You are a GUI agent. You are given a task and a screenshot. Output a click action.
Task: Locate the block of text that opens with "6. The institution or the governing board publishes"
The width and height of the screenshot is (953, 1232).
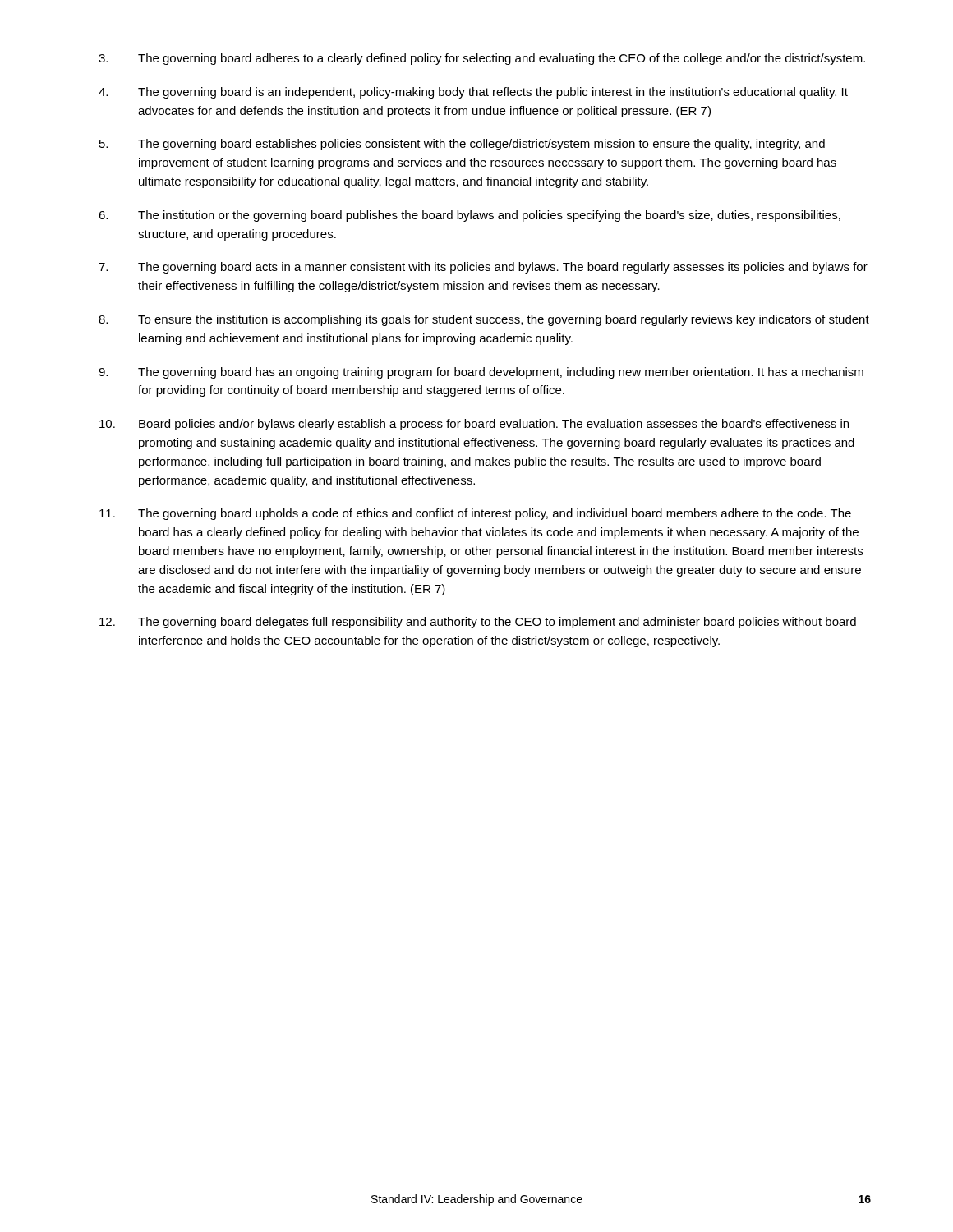[485, 225]
